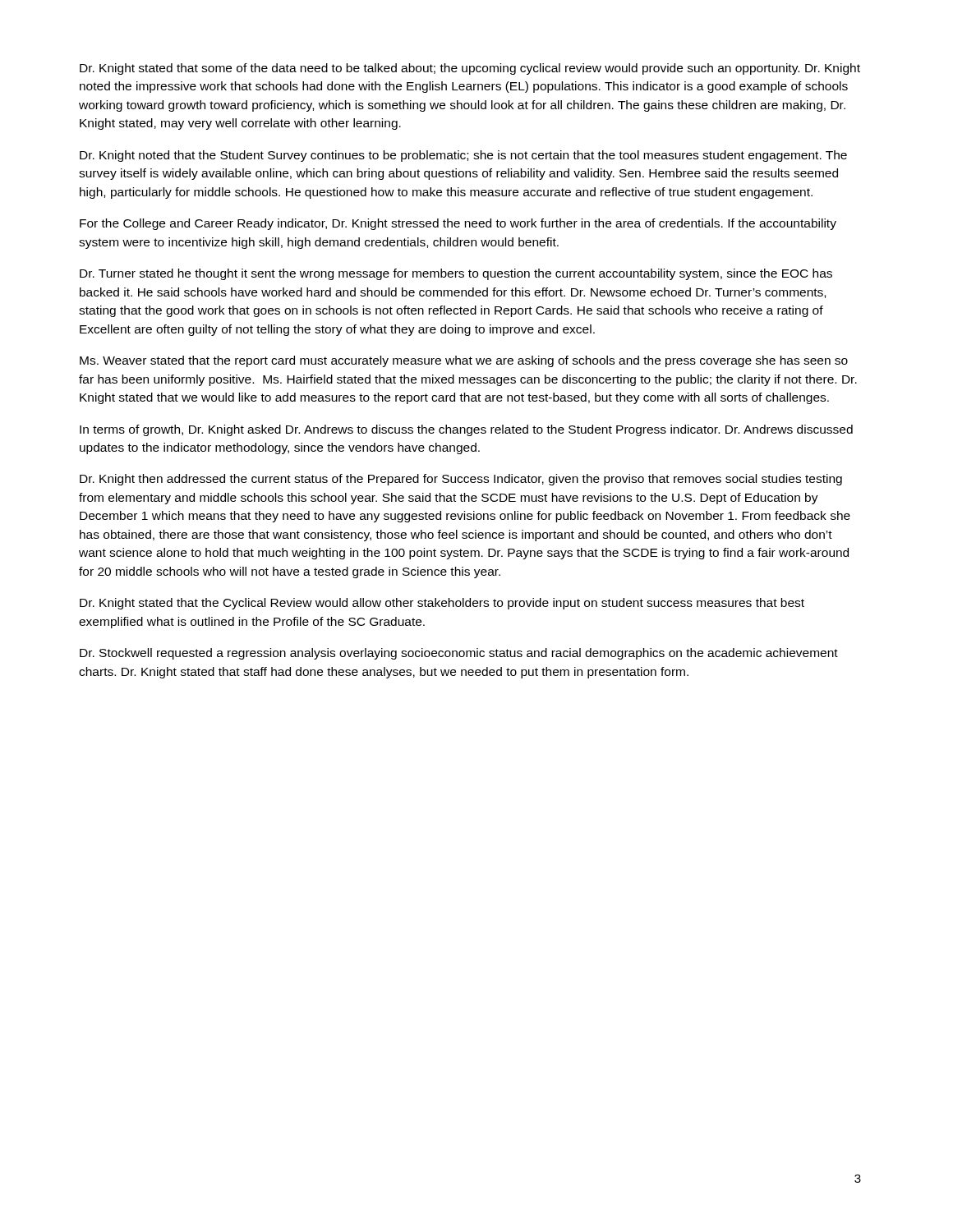953x1232 pixels.
Task: Where is the passage that starts "Dr. Knight stated that the Cyclical Review"?
Action: pyautogui.click(x=442, y=612)
